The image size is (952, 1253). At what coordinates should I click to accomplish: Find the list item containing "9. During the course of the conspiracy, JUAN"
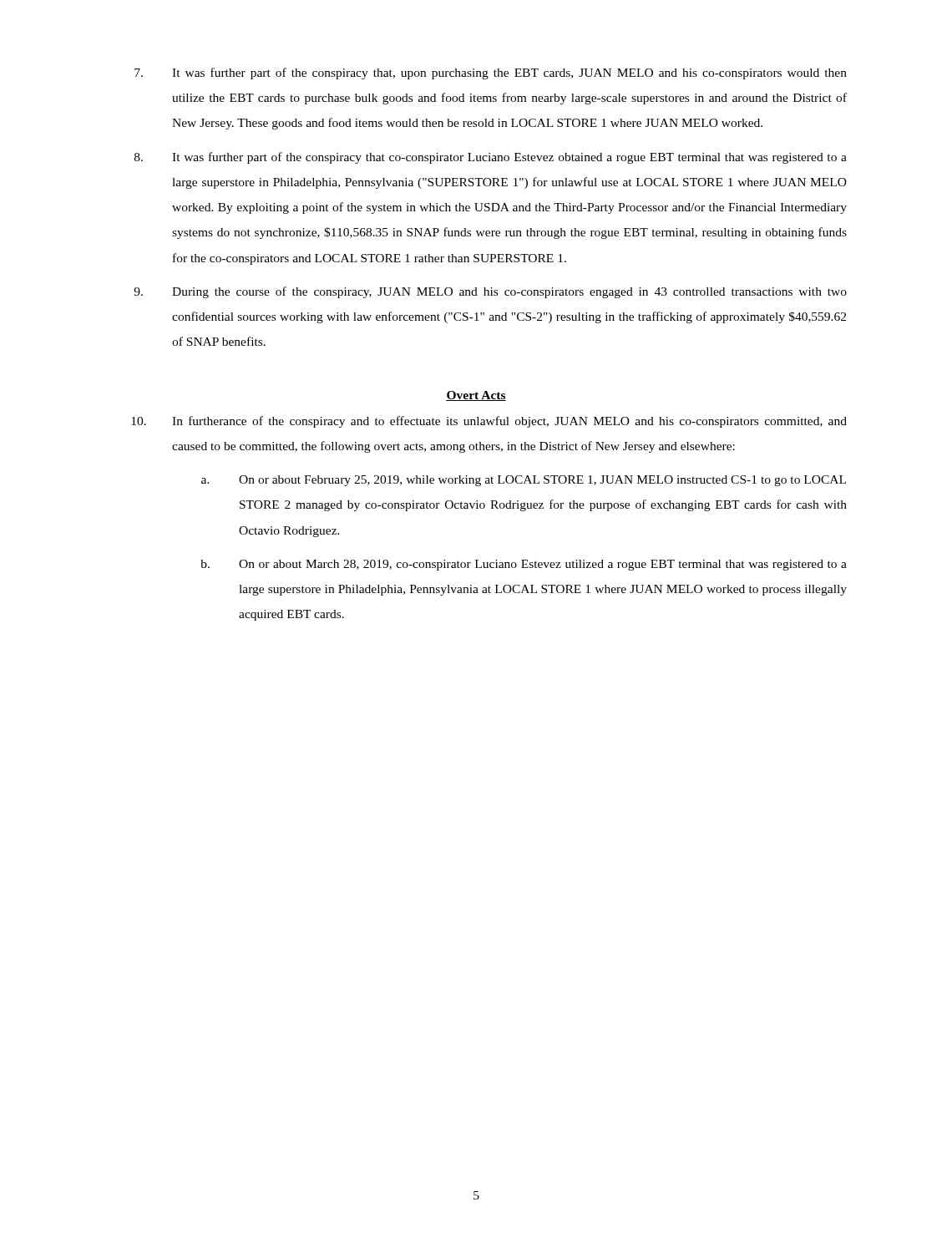tap(476, 317)
